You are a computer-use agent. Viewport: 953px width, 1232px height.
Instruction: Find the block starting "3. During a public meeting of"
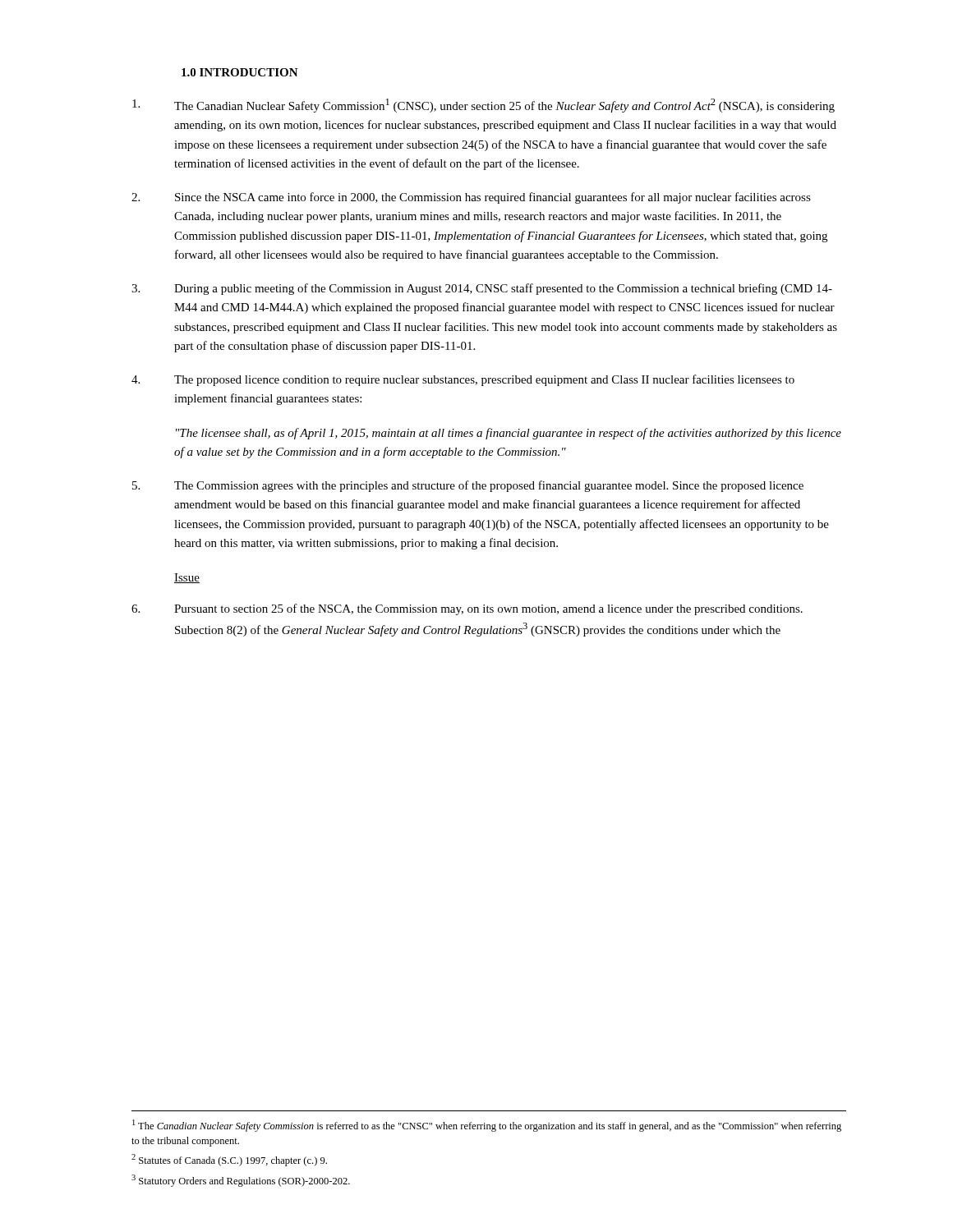(x=489, y=317)
